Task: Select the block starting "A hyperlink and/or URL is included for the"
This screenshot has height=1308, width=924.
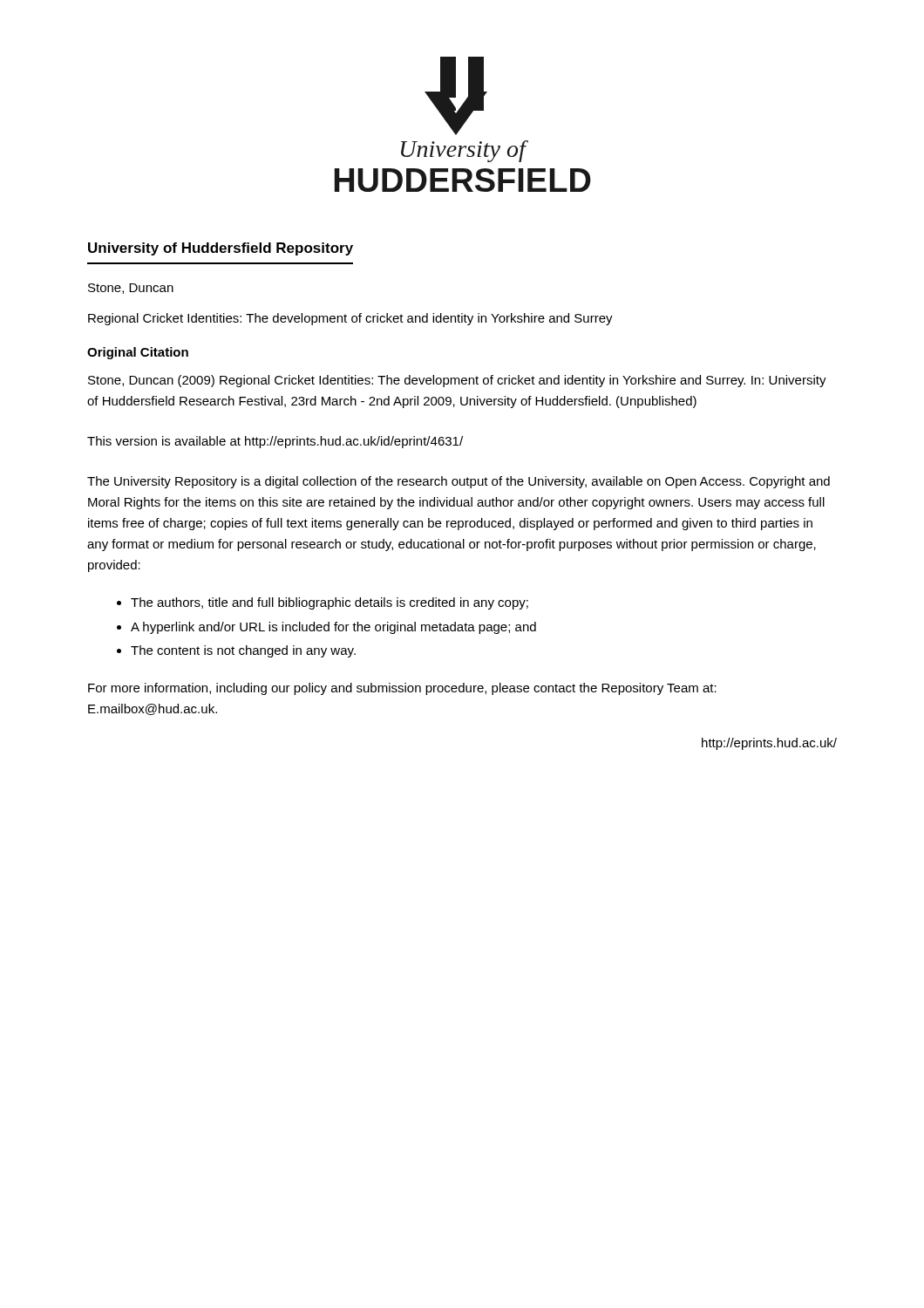Action: tap(334, 626)
